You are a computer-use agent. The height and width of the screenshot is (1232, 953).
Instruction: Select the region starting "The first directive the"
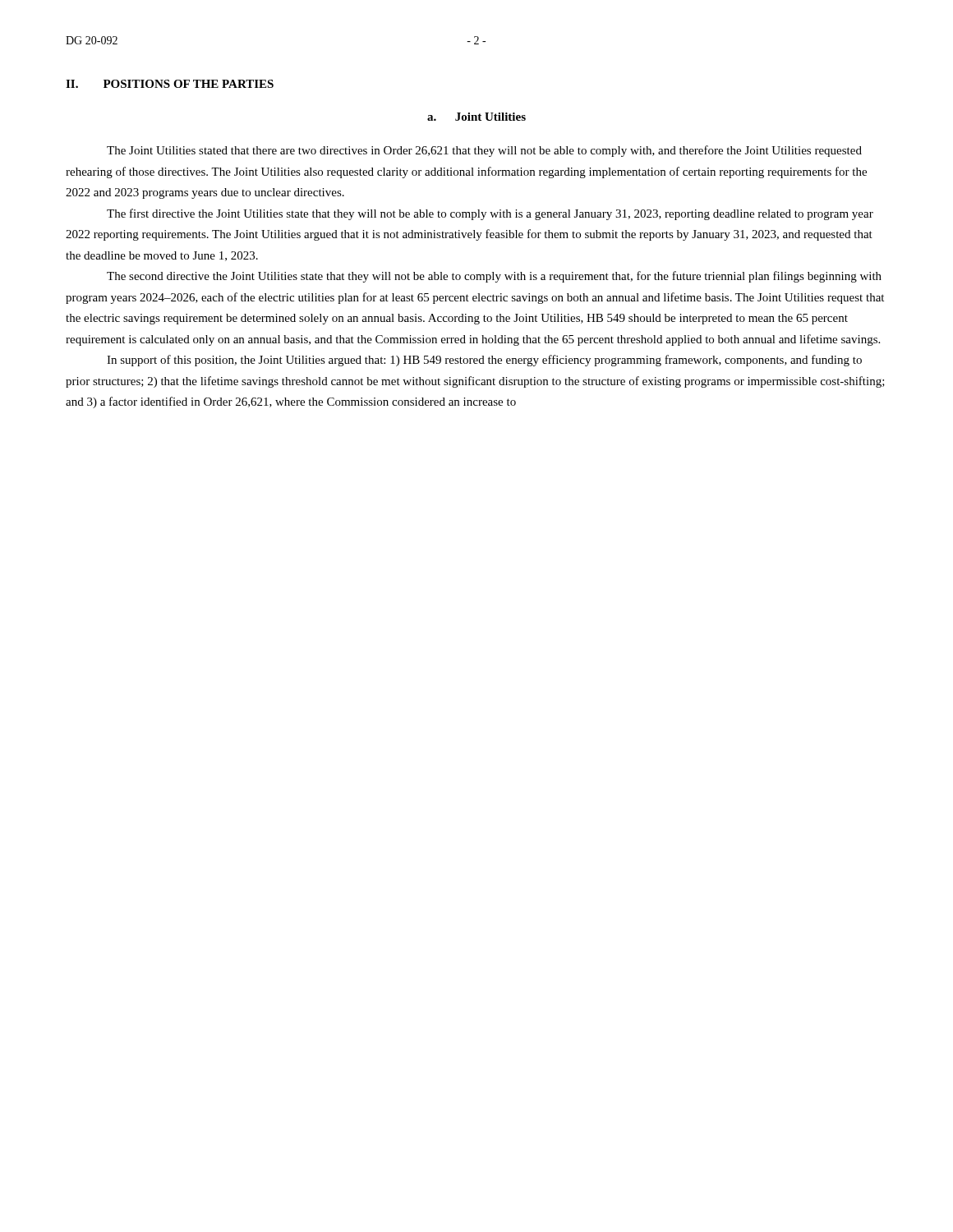(476, 235)
